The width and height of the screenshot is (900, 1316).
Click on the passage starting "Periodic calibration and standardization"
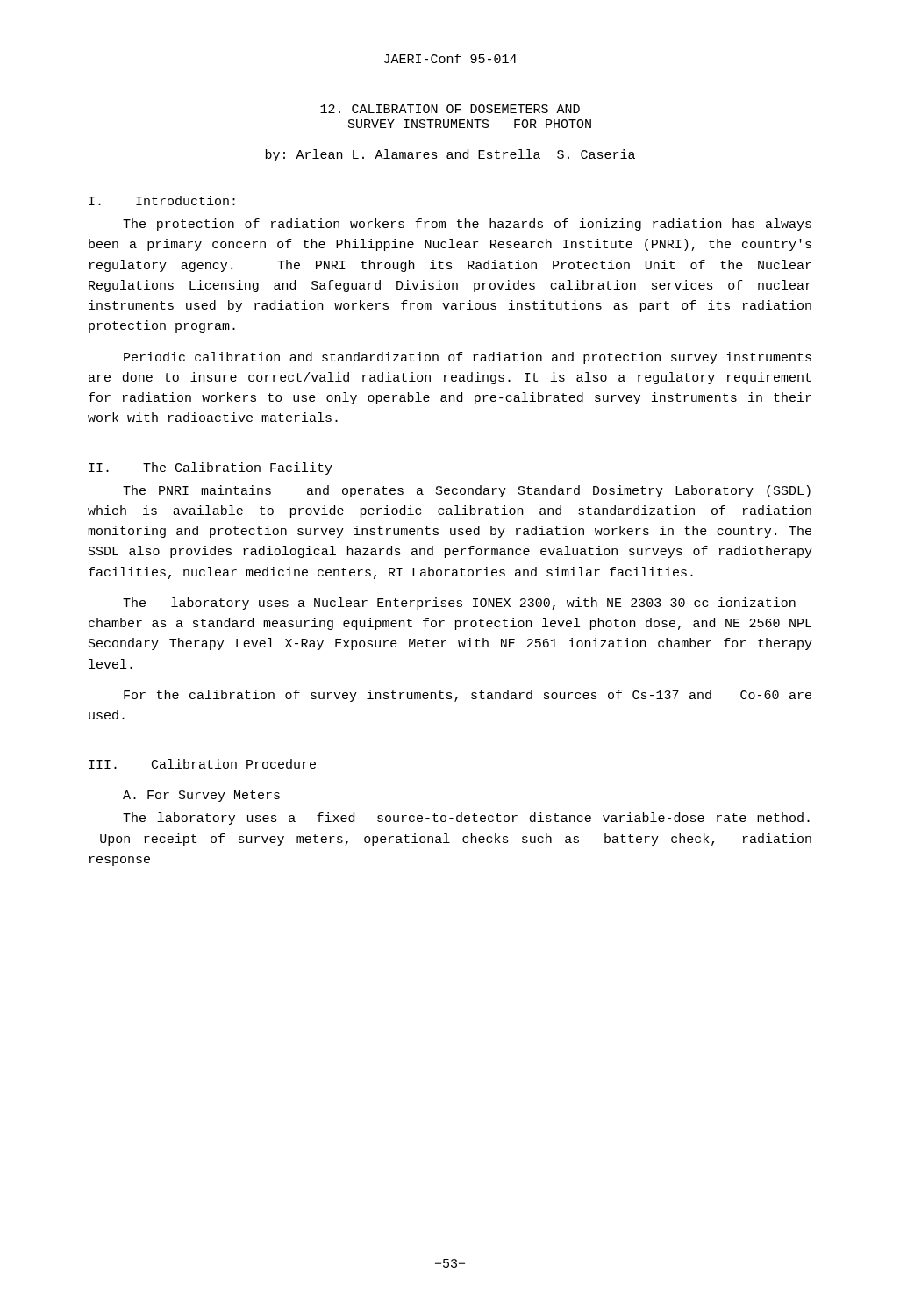coord(450,389)
